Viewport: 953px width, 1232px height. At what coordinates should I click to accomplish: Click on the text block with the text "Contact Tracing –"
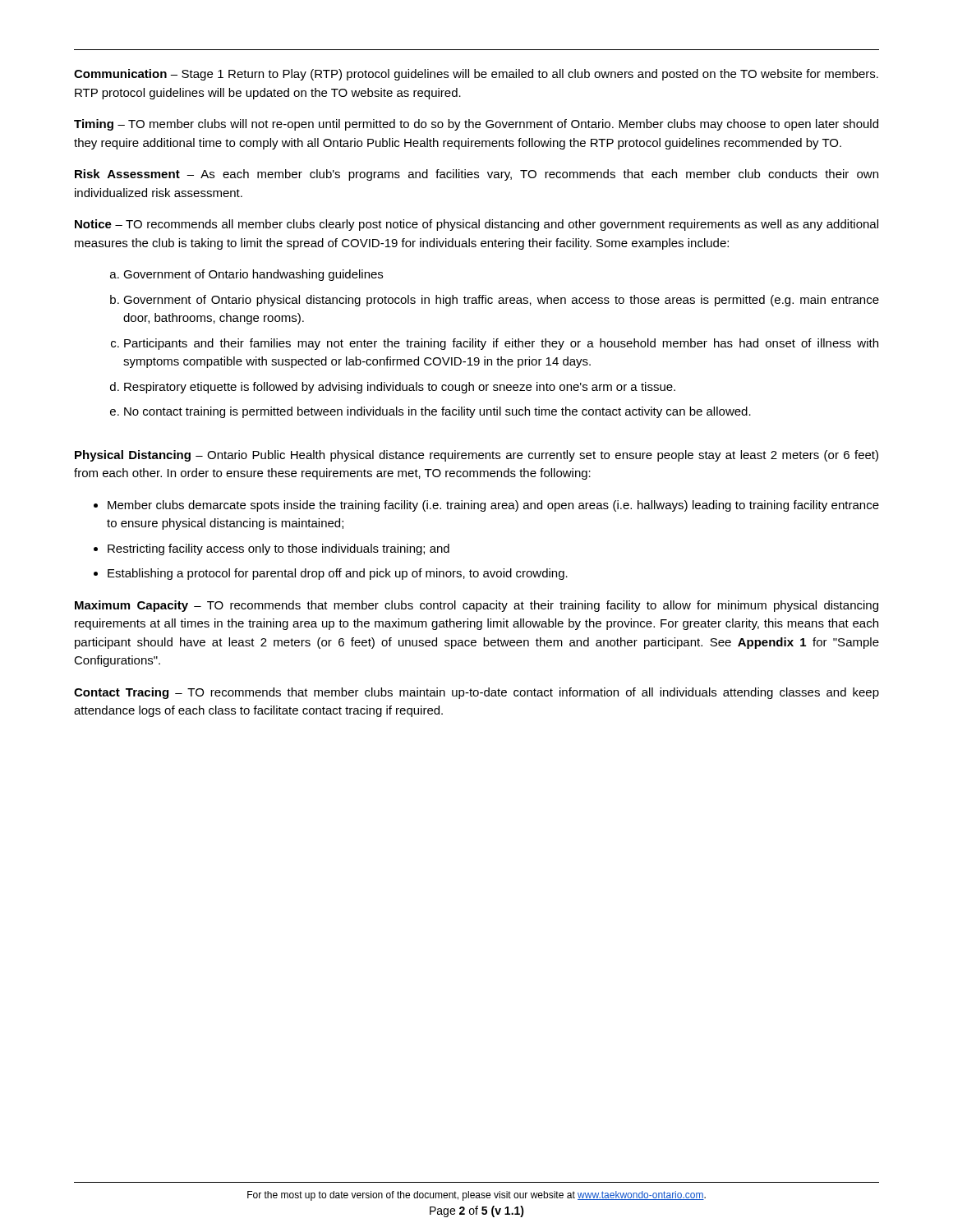[476, 701]
